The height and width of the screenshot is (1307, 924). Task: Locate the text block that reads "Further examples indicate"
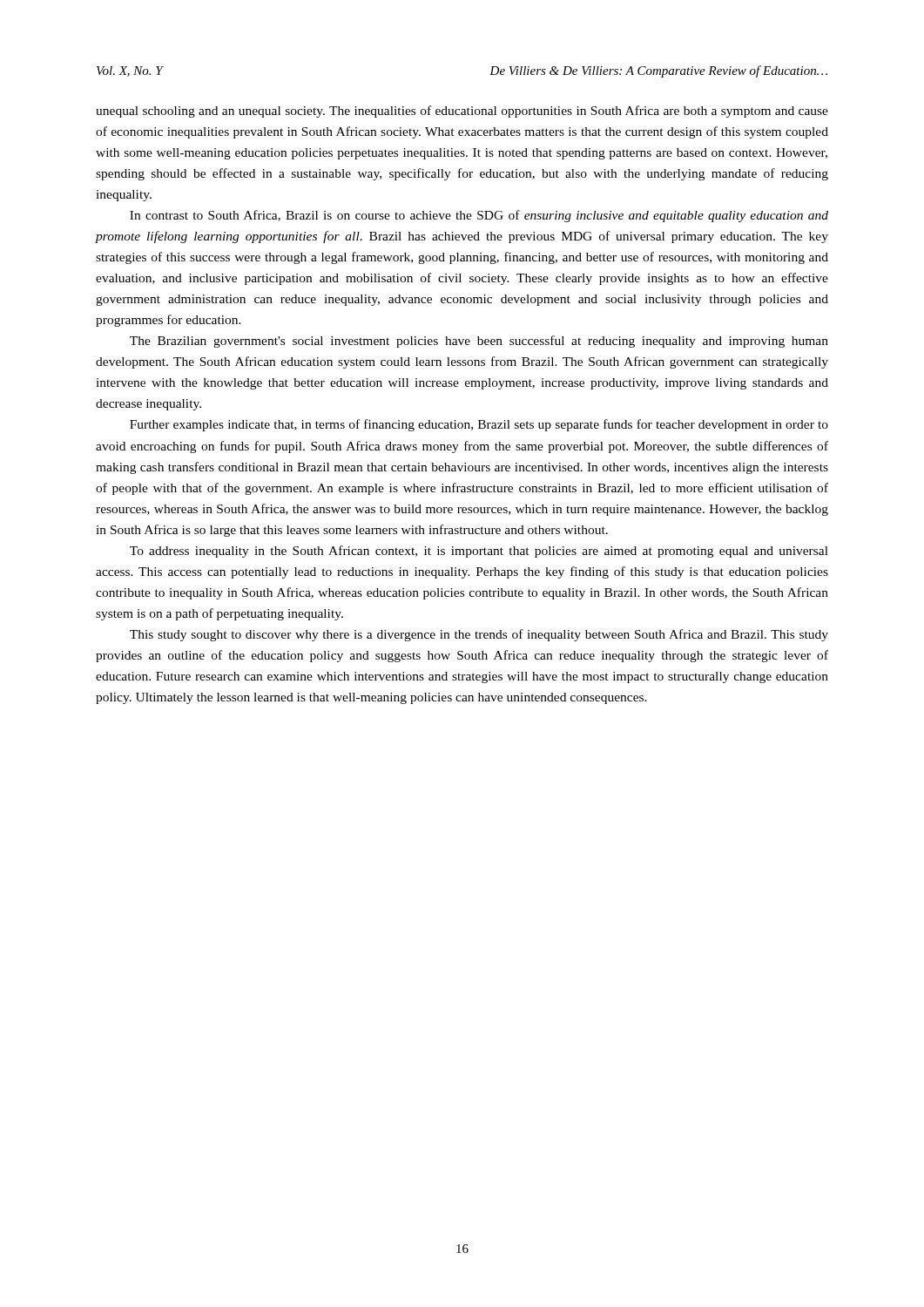pyautogui.click(x=462, y=477)
